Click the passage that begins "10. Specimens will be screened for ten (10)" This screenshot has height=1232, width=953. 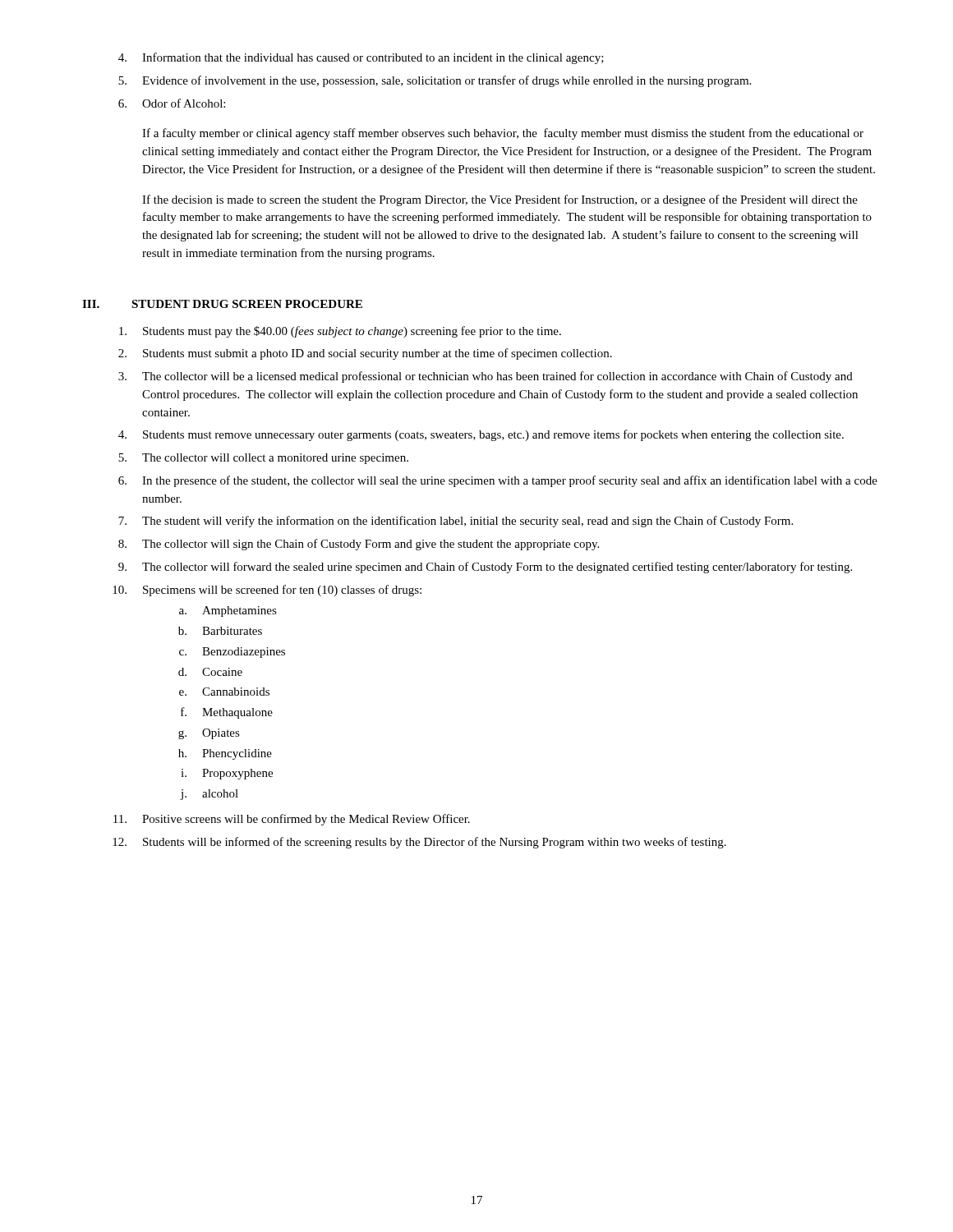coord(267,591)
